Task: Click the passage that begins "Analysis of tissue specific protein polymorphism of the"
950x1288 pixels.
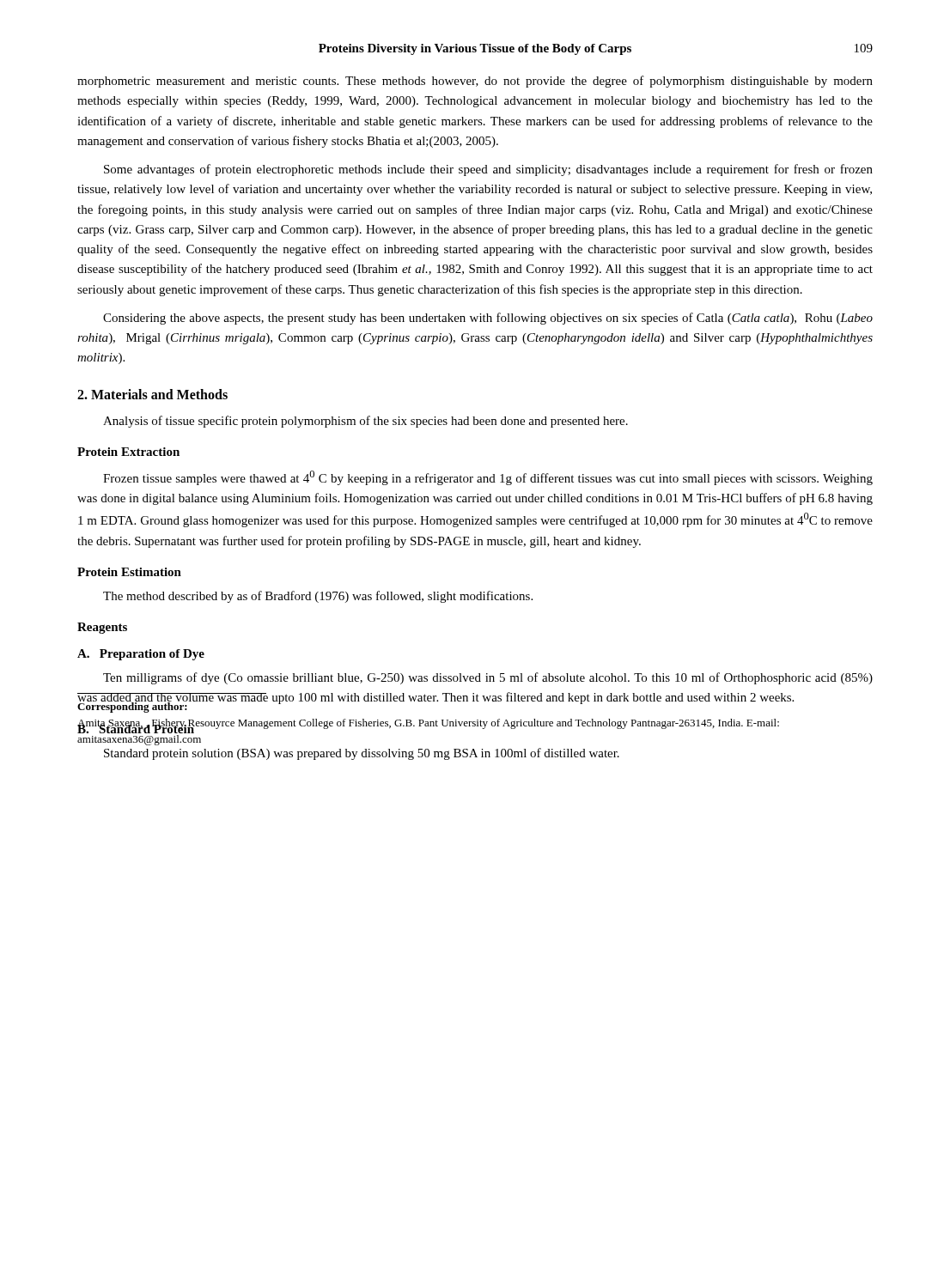Action: (475, 421)
